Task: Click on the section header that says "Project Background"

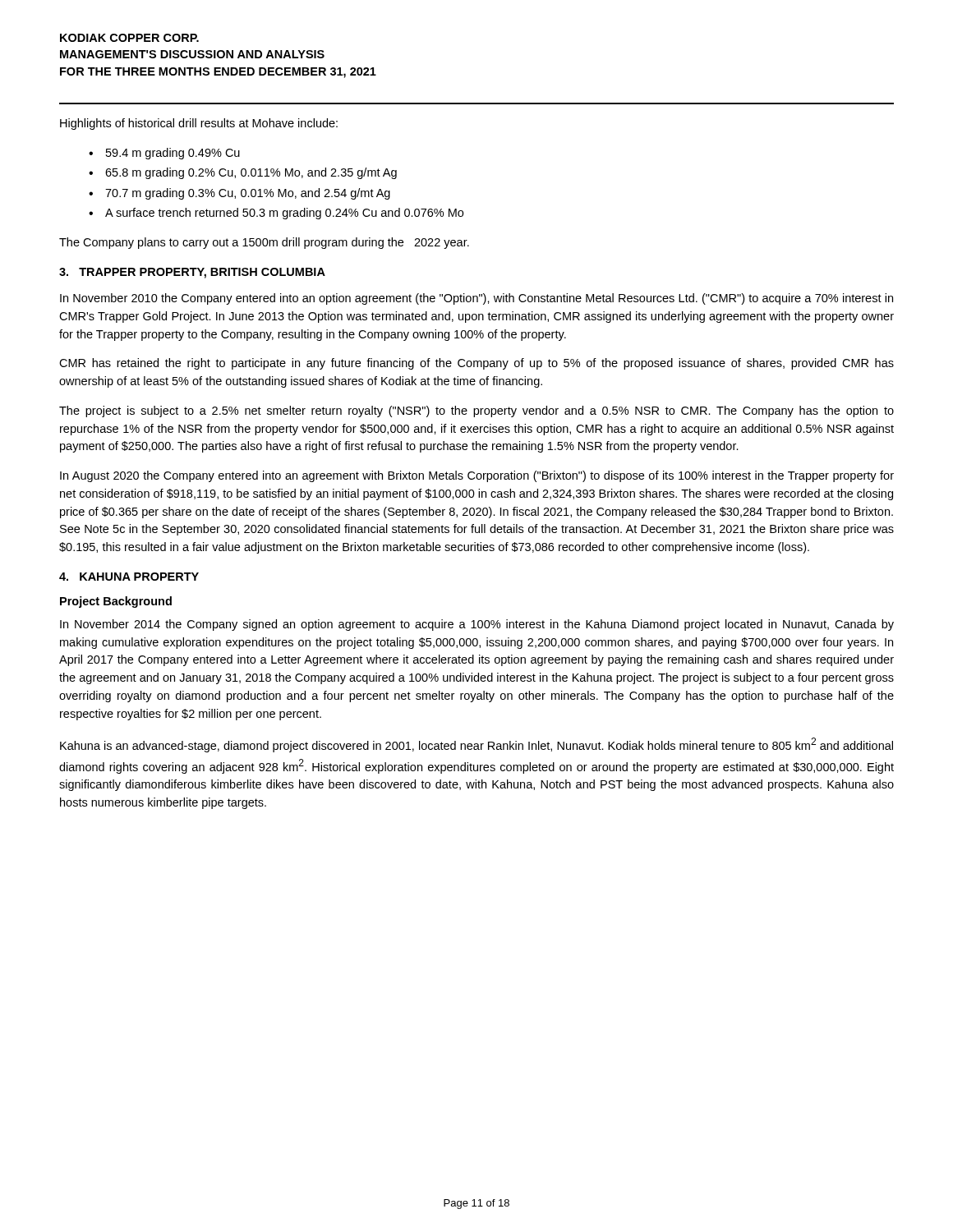Action: click(x=116, y=601)
